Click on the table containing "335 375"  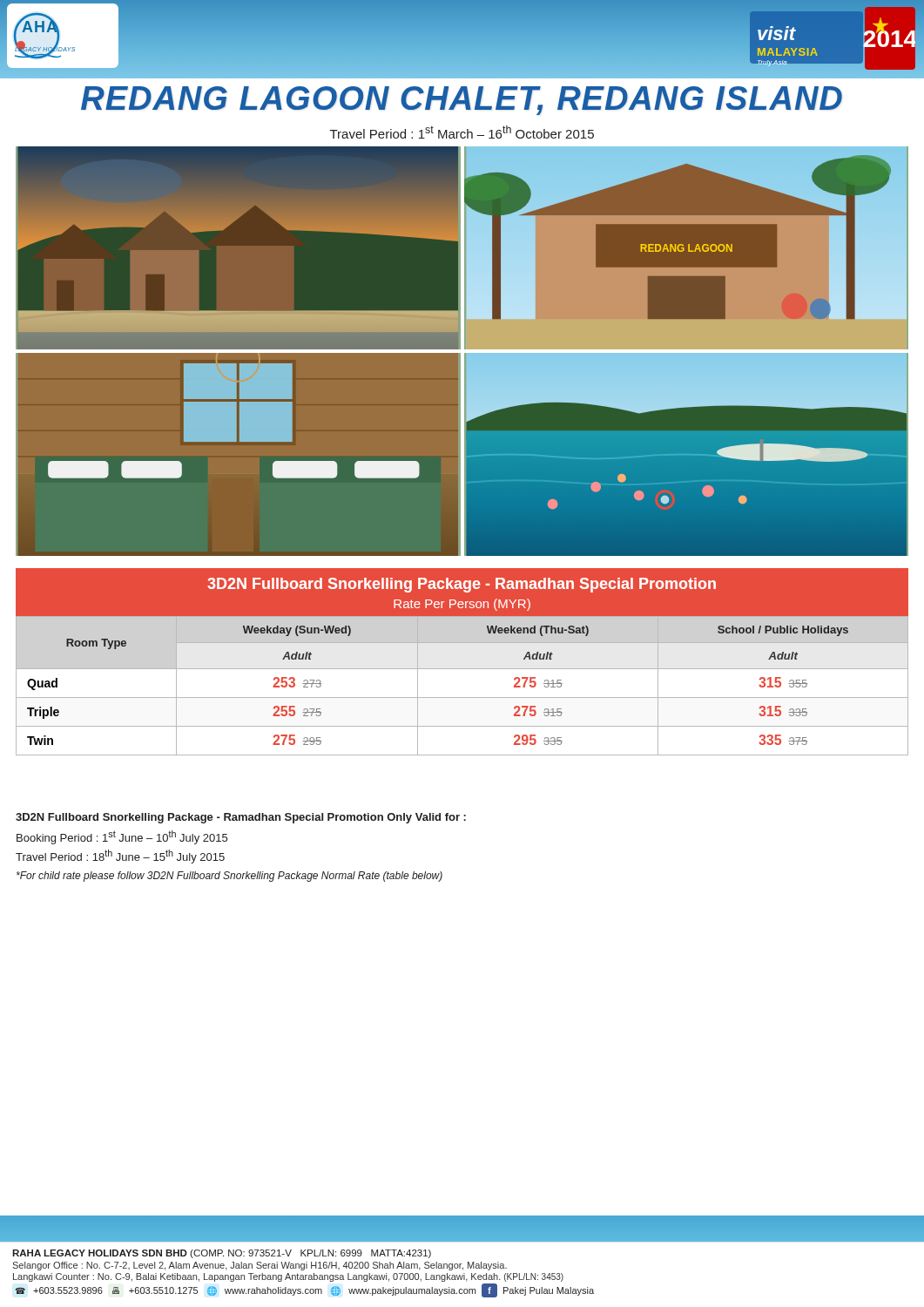[462, 662]
